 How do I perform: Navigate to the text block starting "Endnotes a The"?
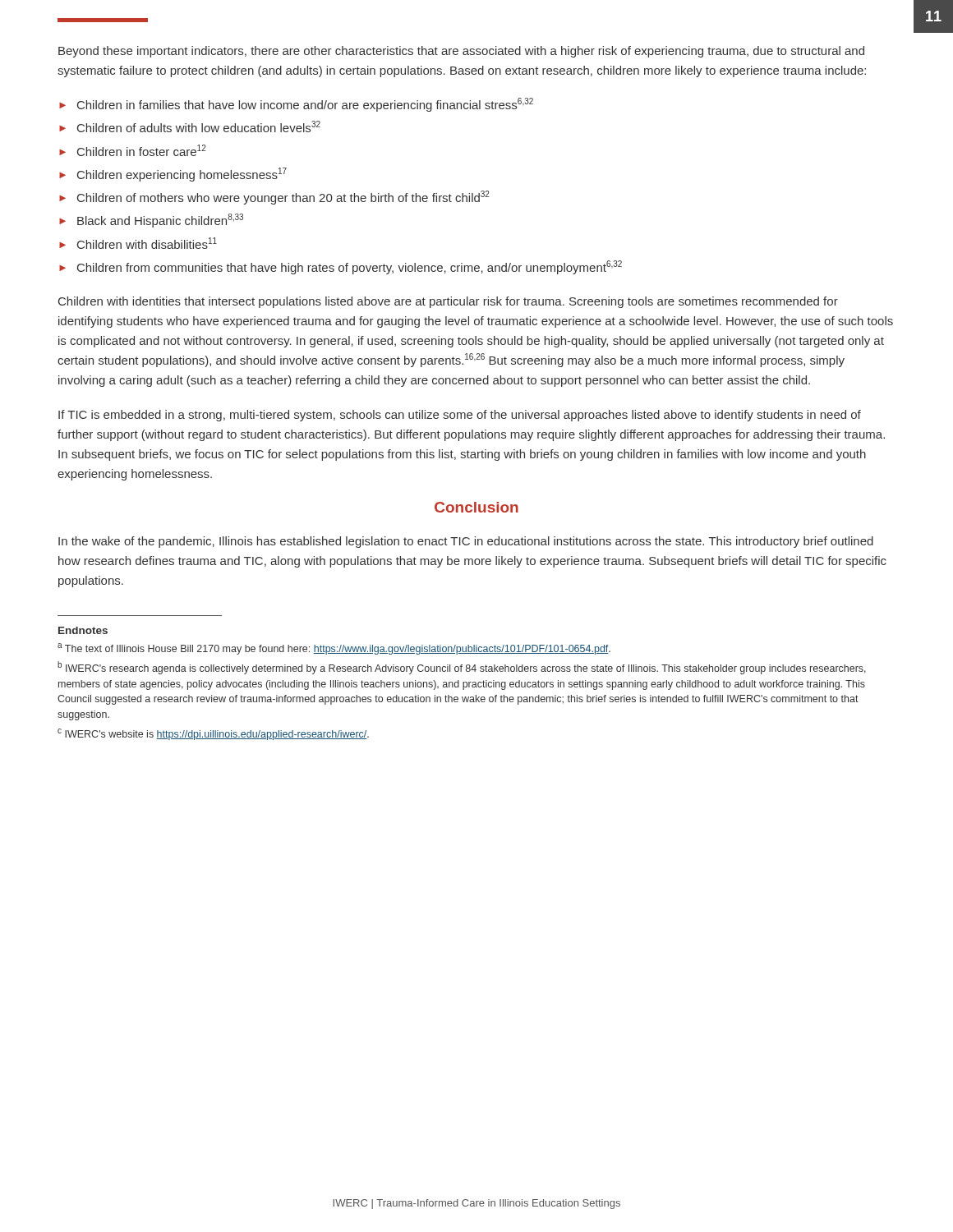tap(476, 683)
